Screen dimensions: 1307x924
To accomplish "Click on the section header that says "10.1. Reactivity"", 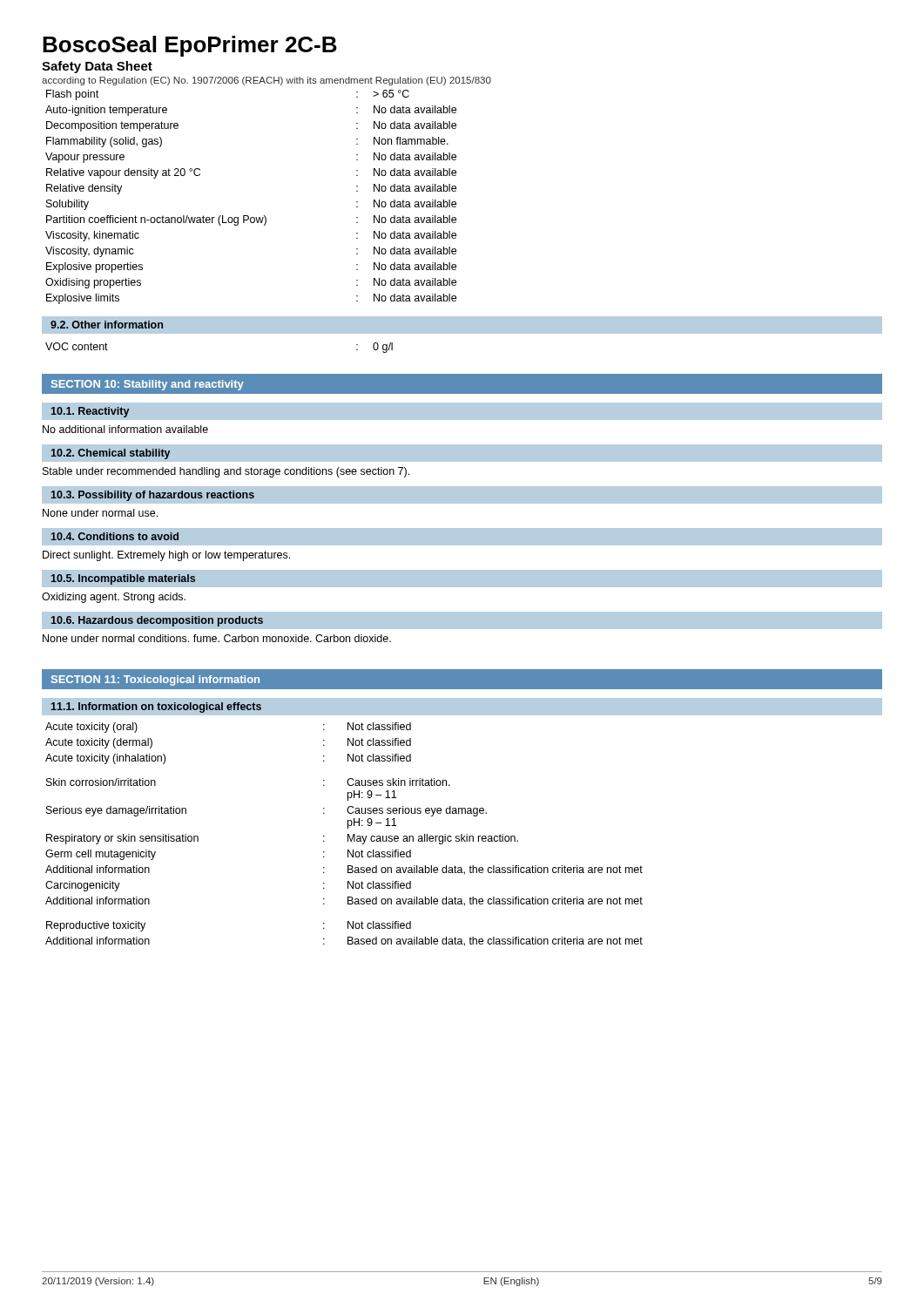I will pos(462,411).
